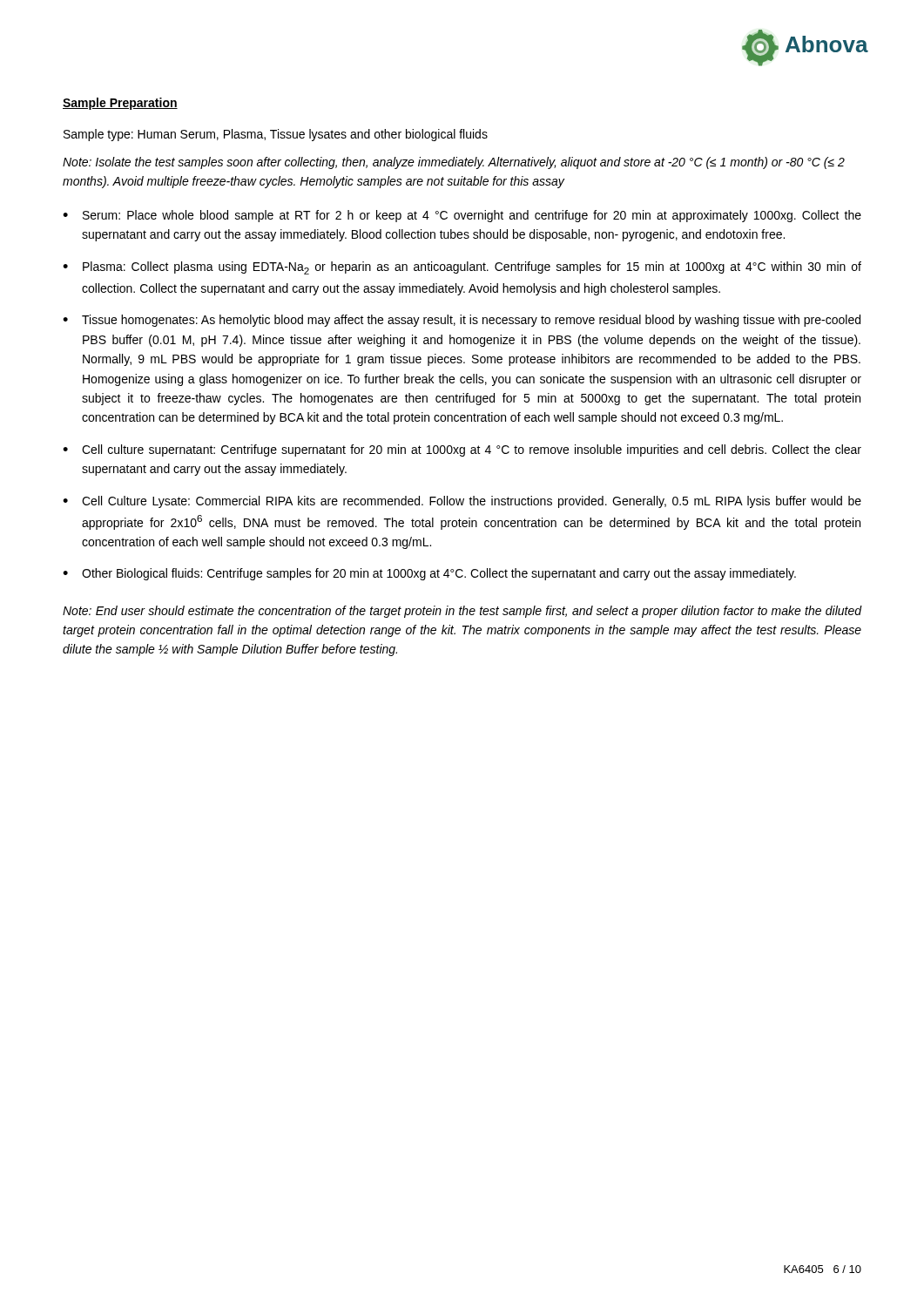Click on the text block with the text "Note: Isolate the test samples soon after collecting,"
Viewport: 924px width, 1307px height.
point(454,172)
